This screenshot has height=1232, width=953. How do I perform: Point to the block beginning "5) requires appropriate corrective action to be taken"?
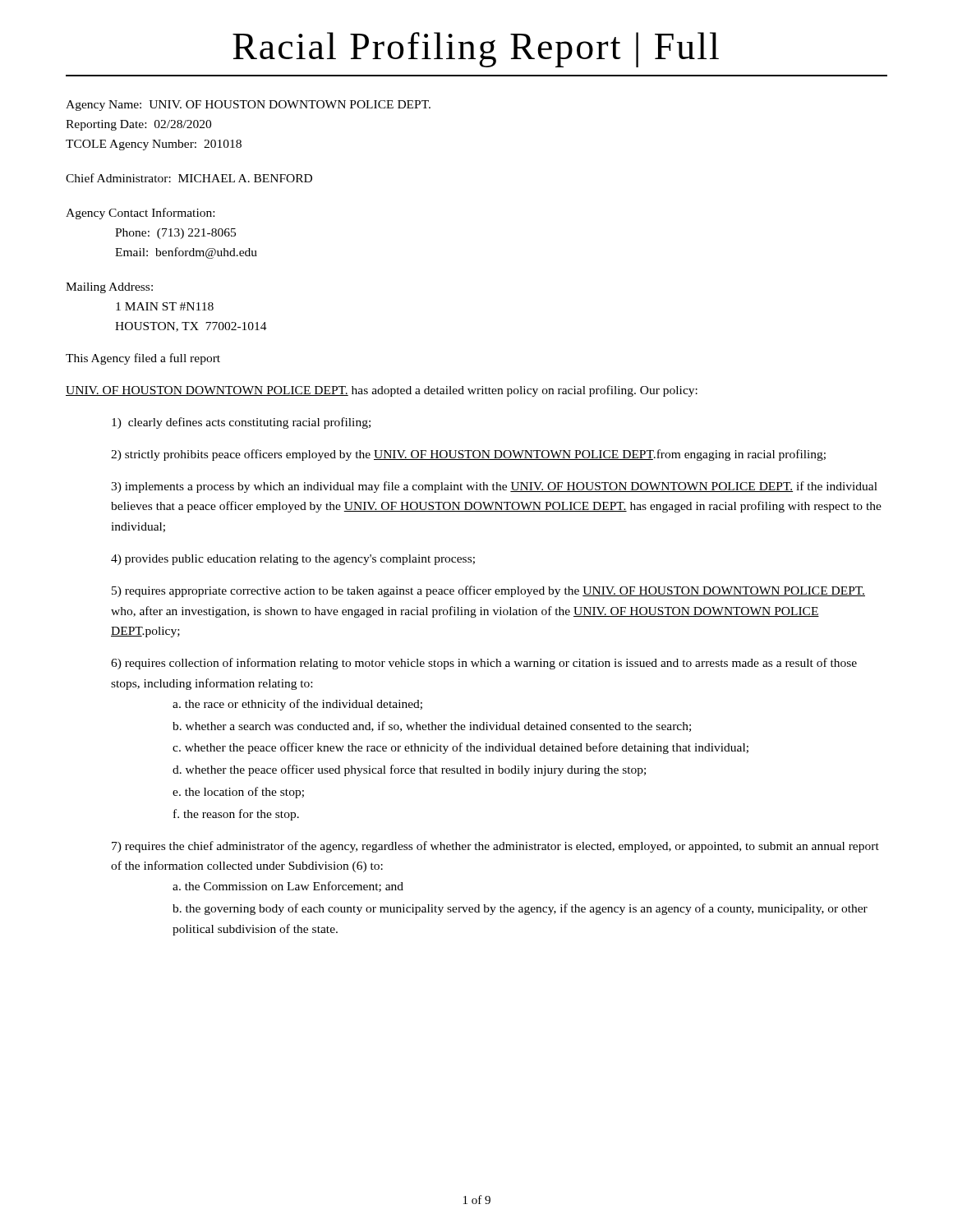(488, 610)
